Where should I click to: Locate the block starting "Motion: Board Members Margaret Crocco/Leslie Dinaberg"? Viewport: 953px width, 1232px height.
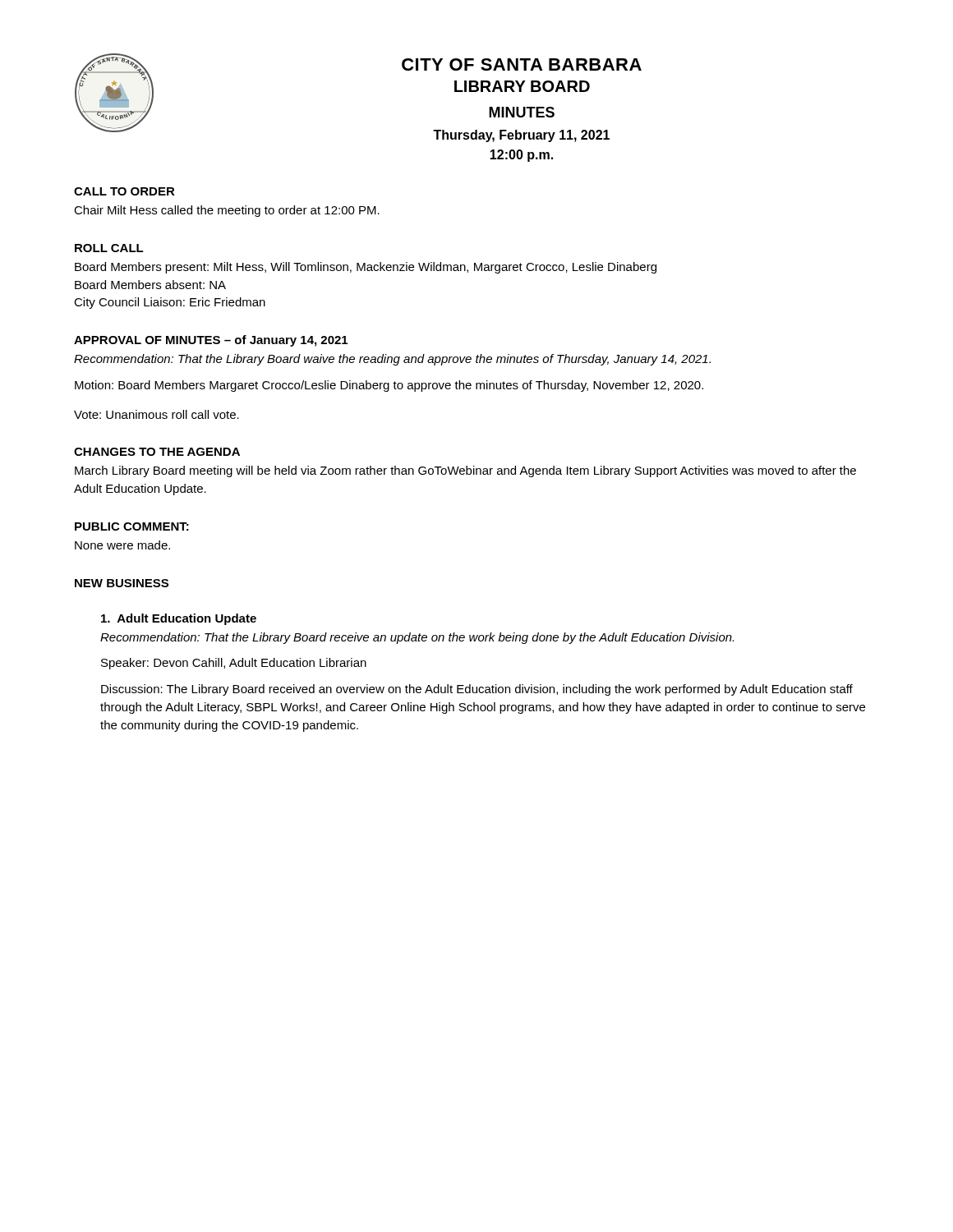pos(389,385)
